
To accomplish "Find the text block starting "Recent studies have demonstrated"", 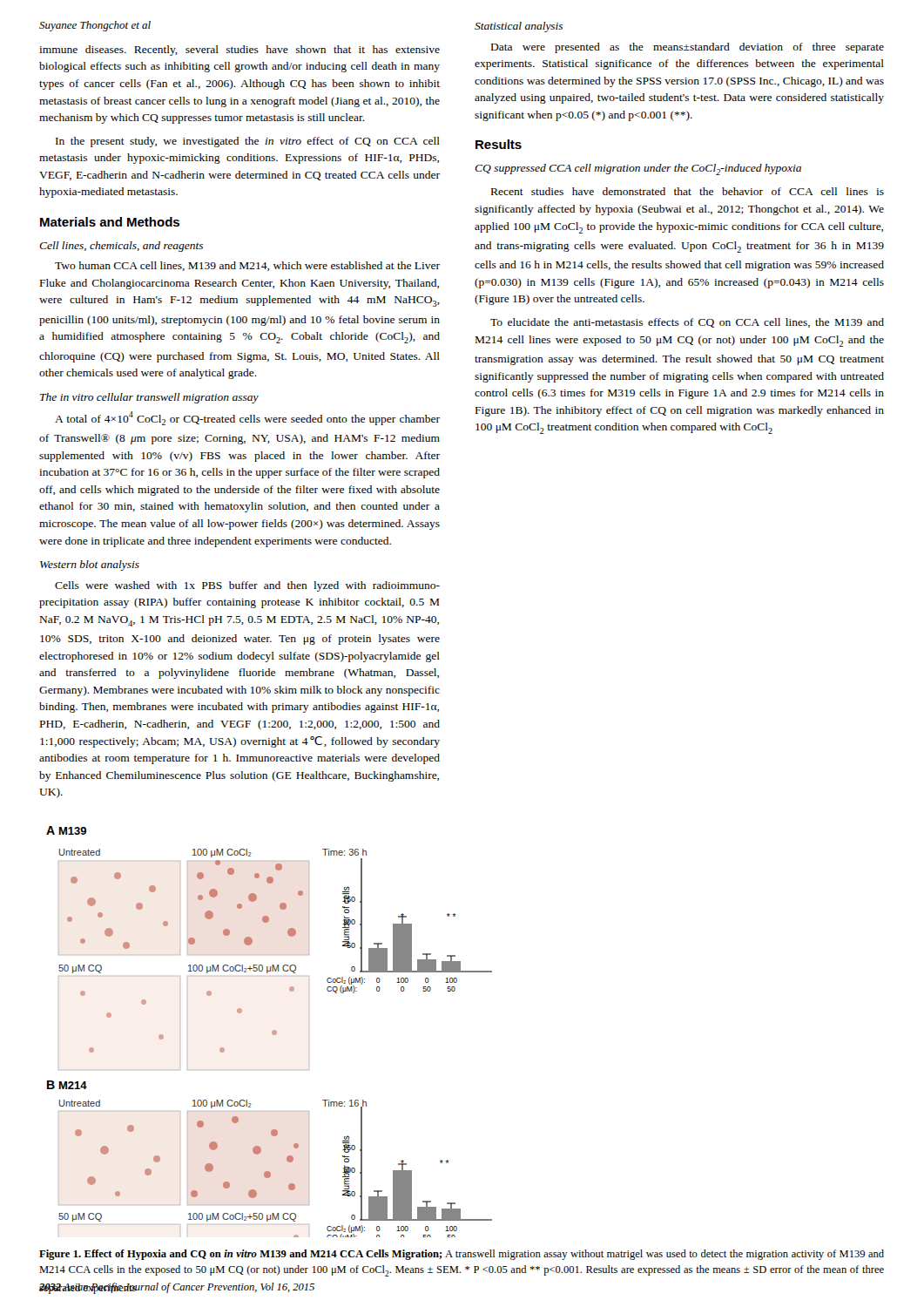I will coord(679,245).
